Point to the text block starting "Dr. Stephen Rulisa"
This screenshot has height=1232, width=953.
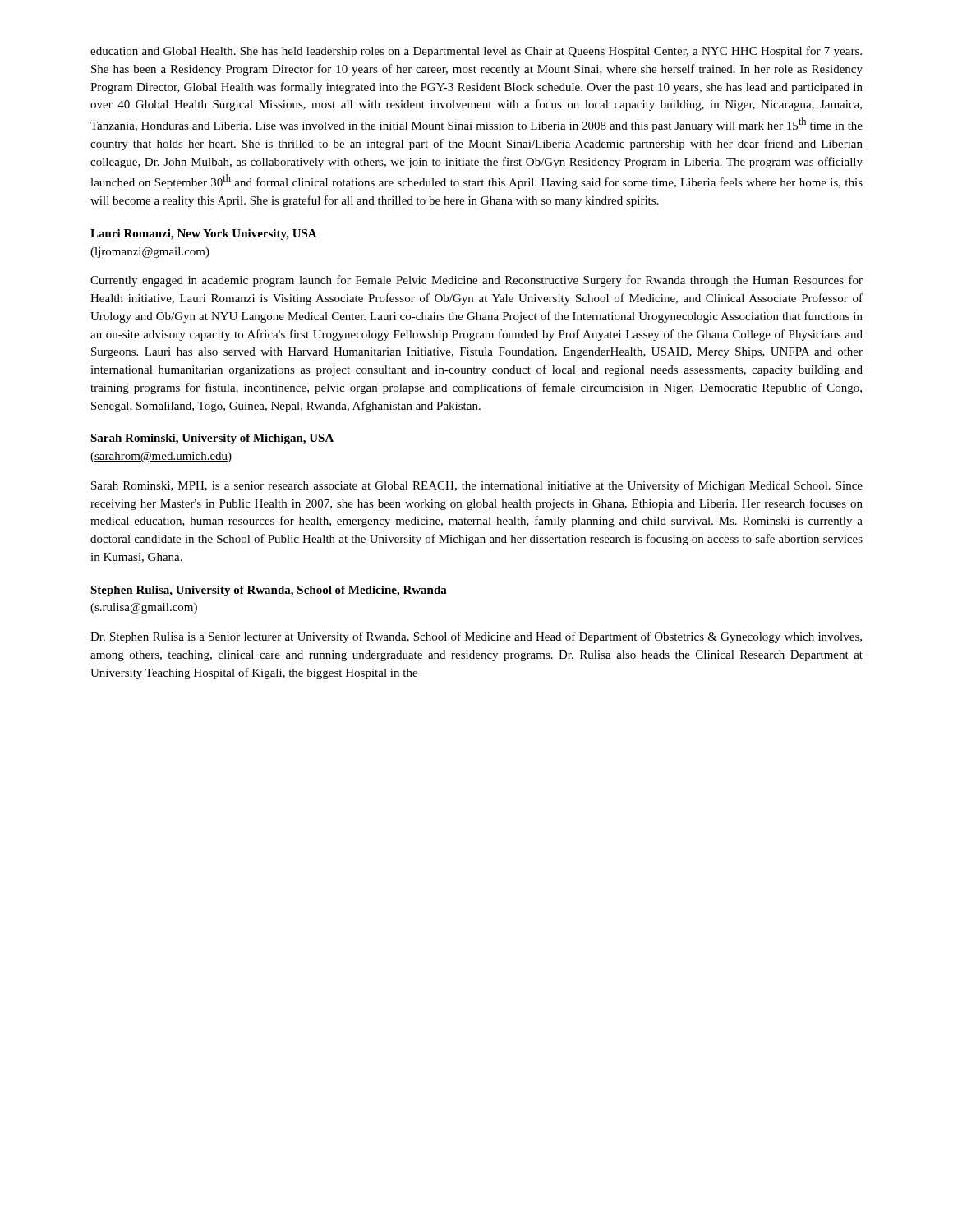pyautogui.click(x=476, y=655)
